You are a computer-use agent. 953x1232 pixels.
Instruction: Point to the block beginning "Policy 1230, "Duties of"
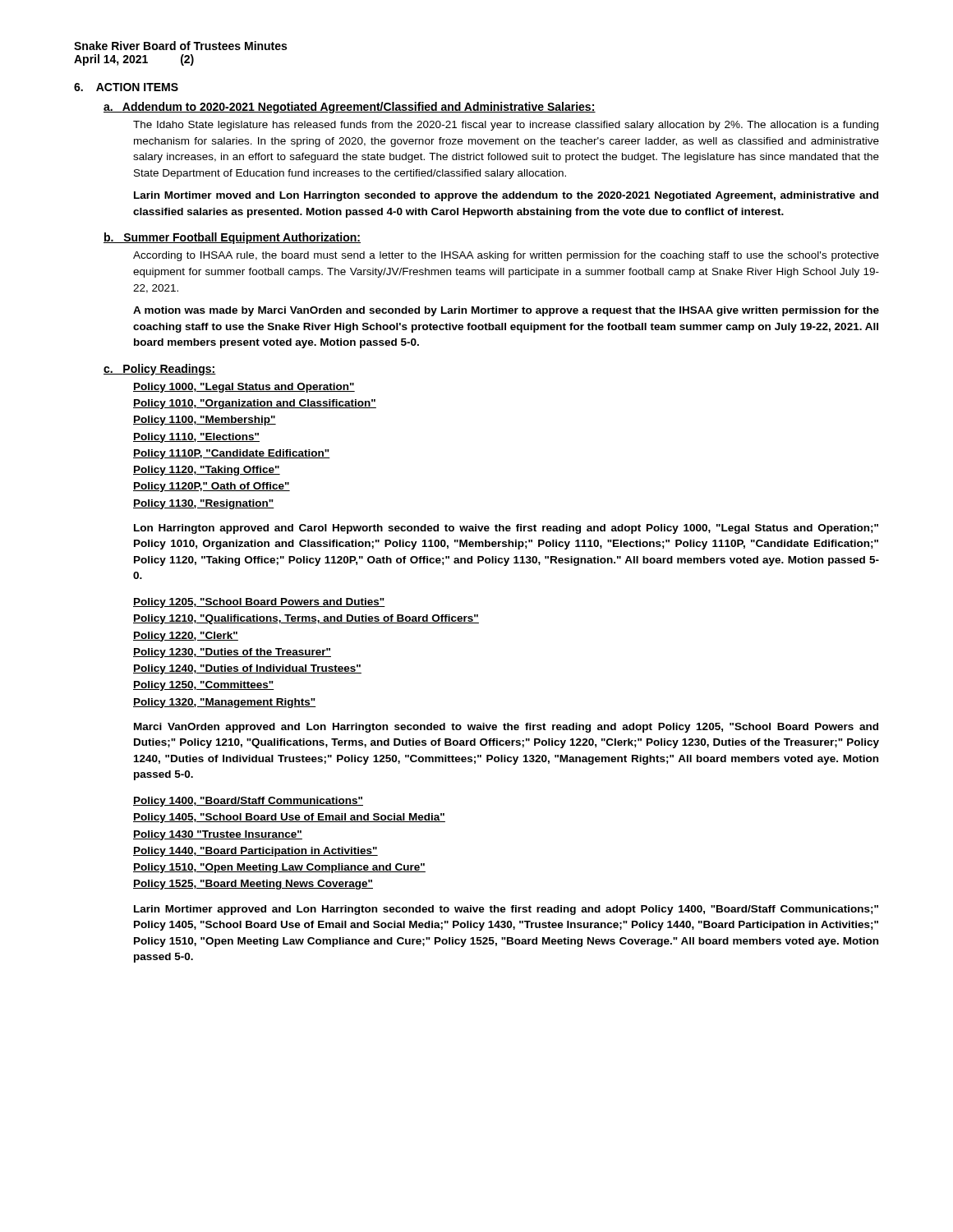pos(232,651)
